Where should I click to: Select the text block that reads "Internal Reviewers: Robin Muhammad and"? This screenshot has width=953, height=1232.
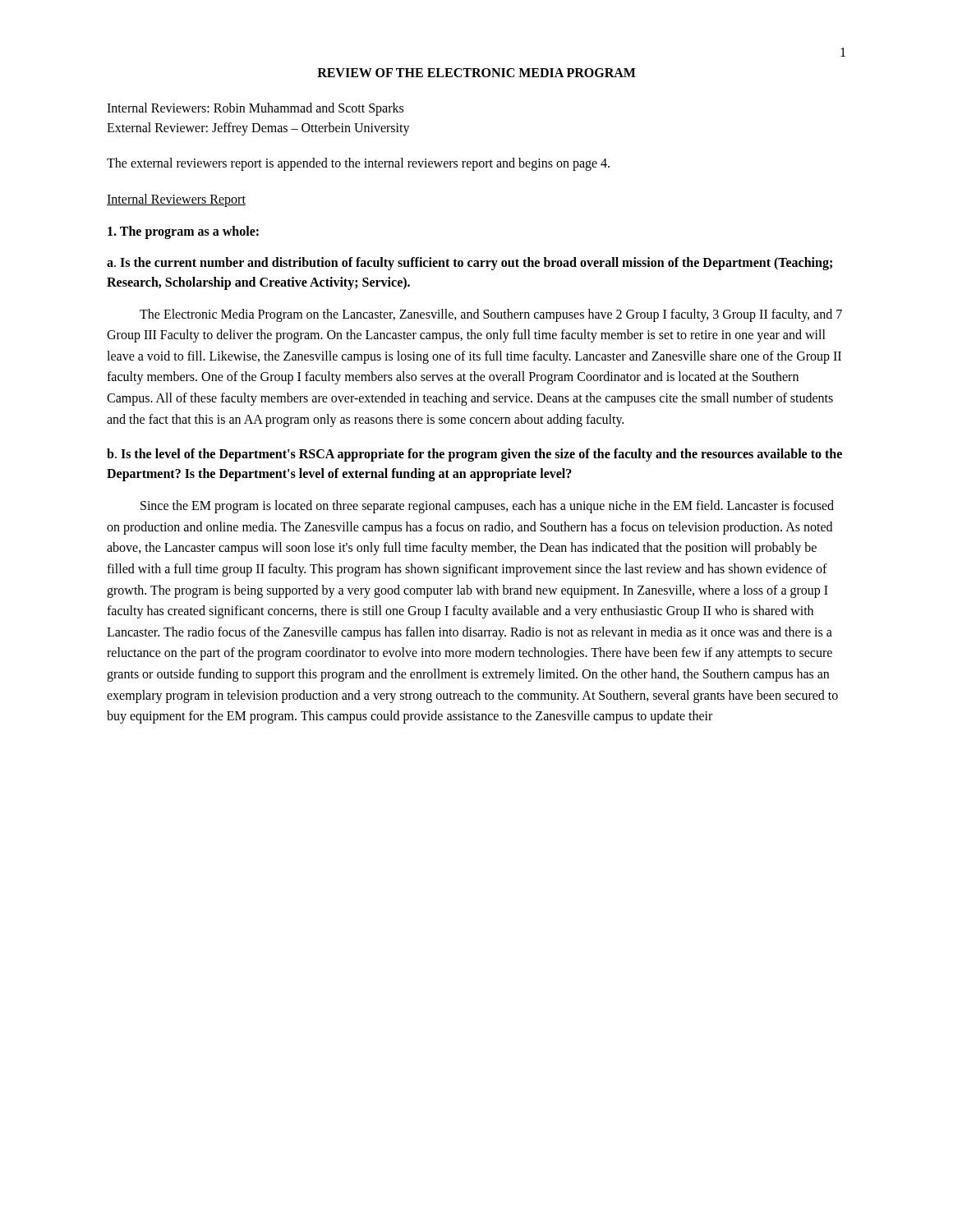(258, 118)
